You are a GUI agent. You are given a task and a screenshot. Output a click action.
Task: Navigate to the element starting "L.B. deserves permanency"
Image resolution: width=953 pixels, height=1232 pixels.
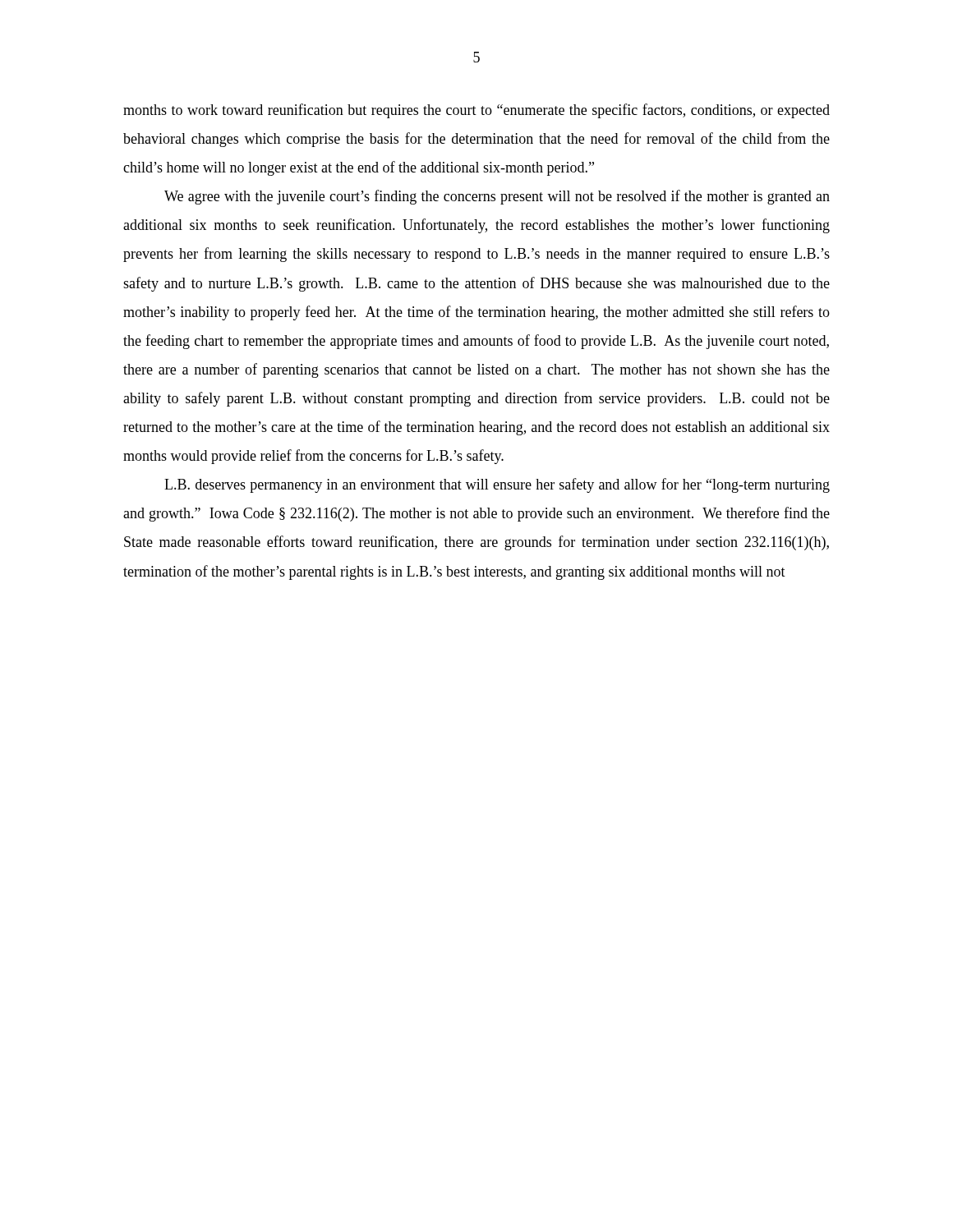pyautogui.click(x=476, y=528)
